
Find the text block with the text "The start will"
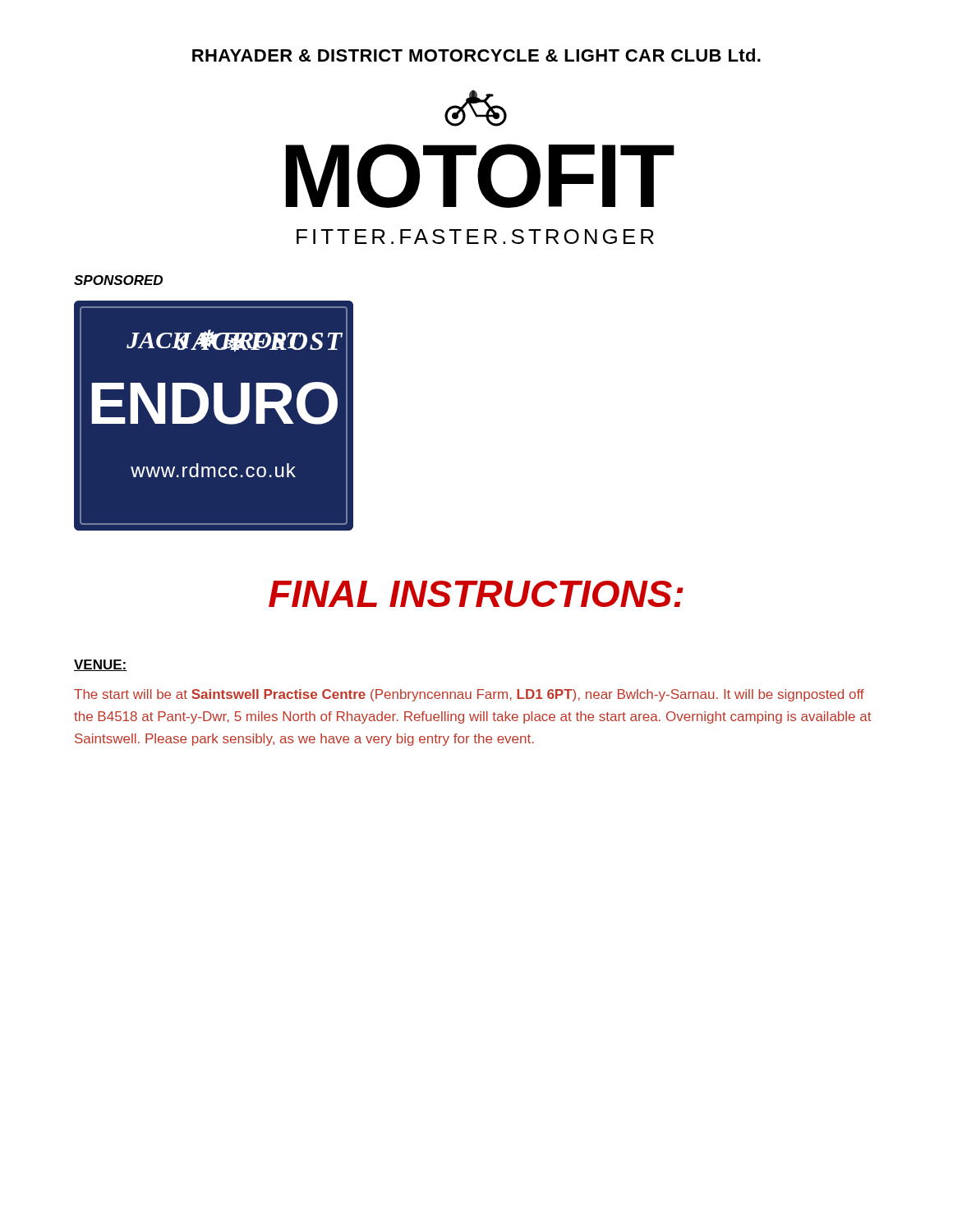[x=473, y=717]
